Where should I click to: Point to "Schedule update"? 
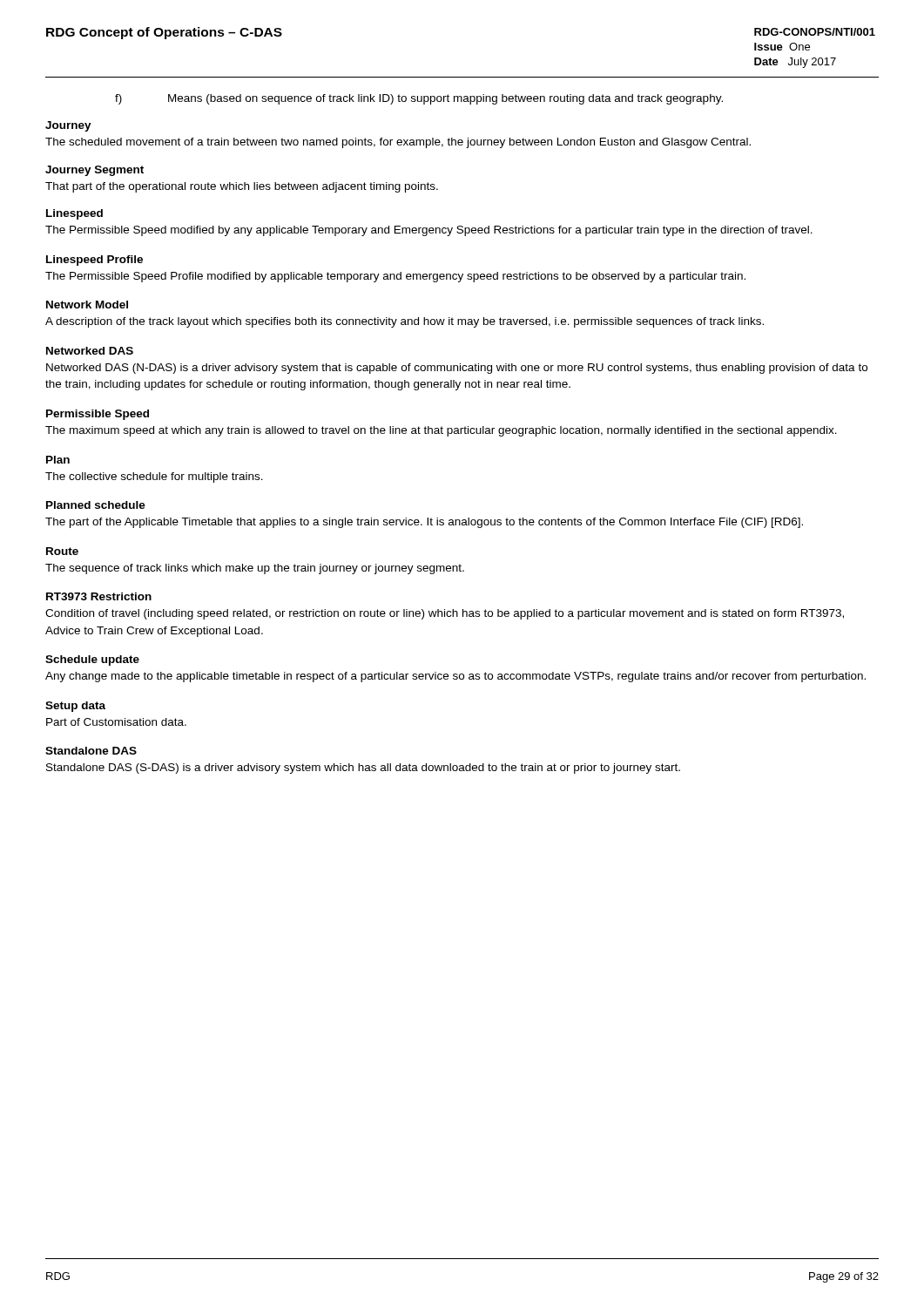(x=92, y=659)
